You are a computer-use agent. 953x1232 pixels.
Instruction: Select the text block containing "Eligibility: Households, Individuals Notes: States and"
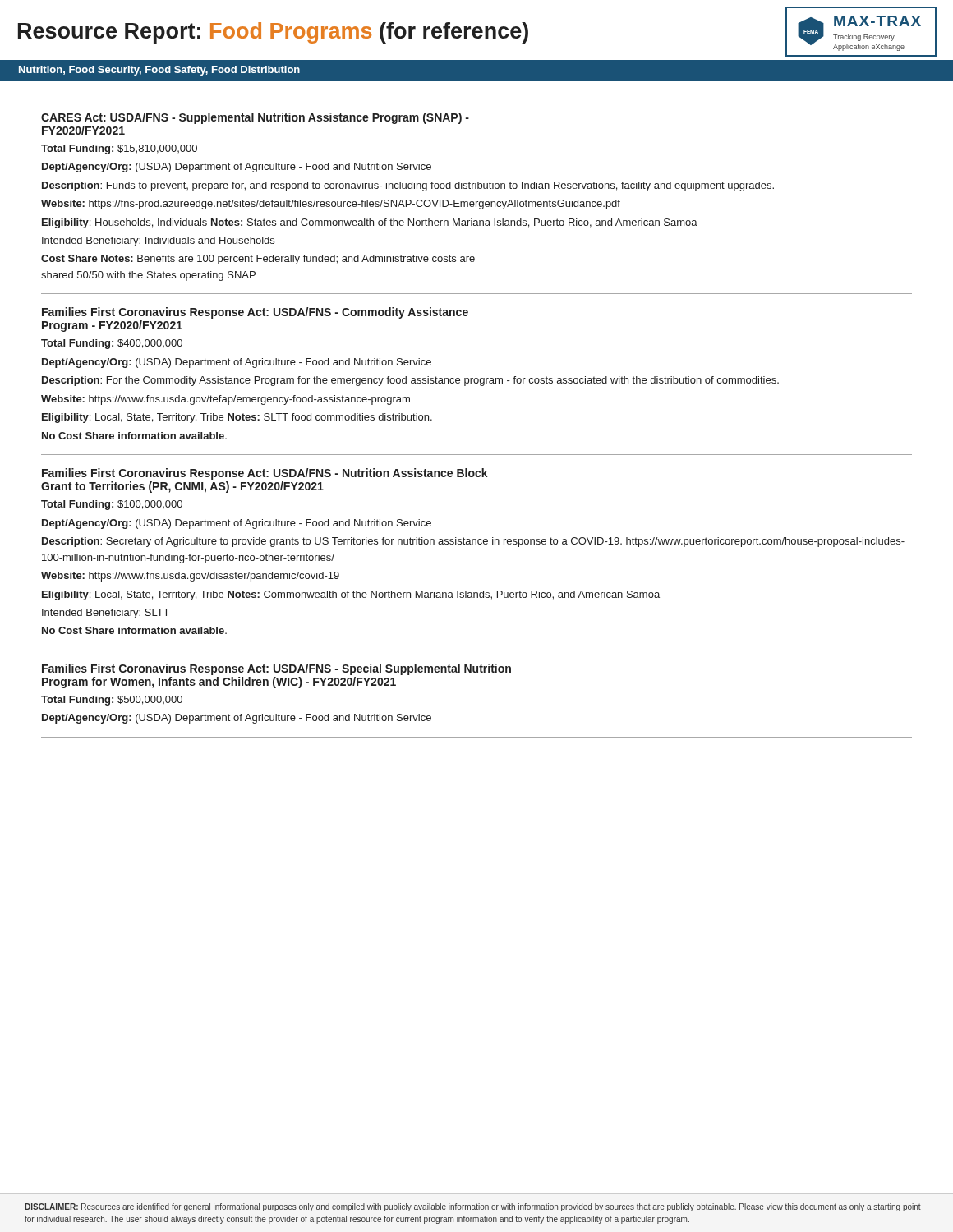pos(369,222)
